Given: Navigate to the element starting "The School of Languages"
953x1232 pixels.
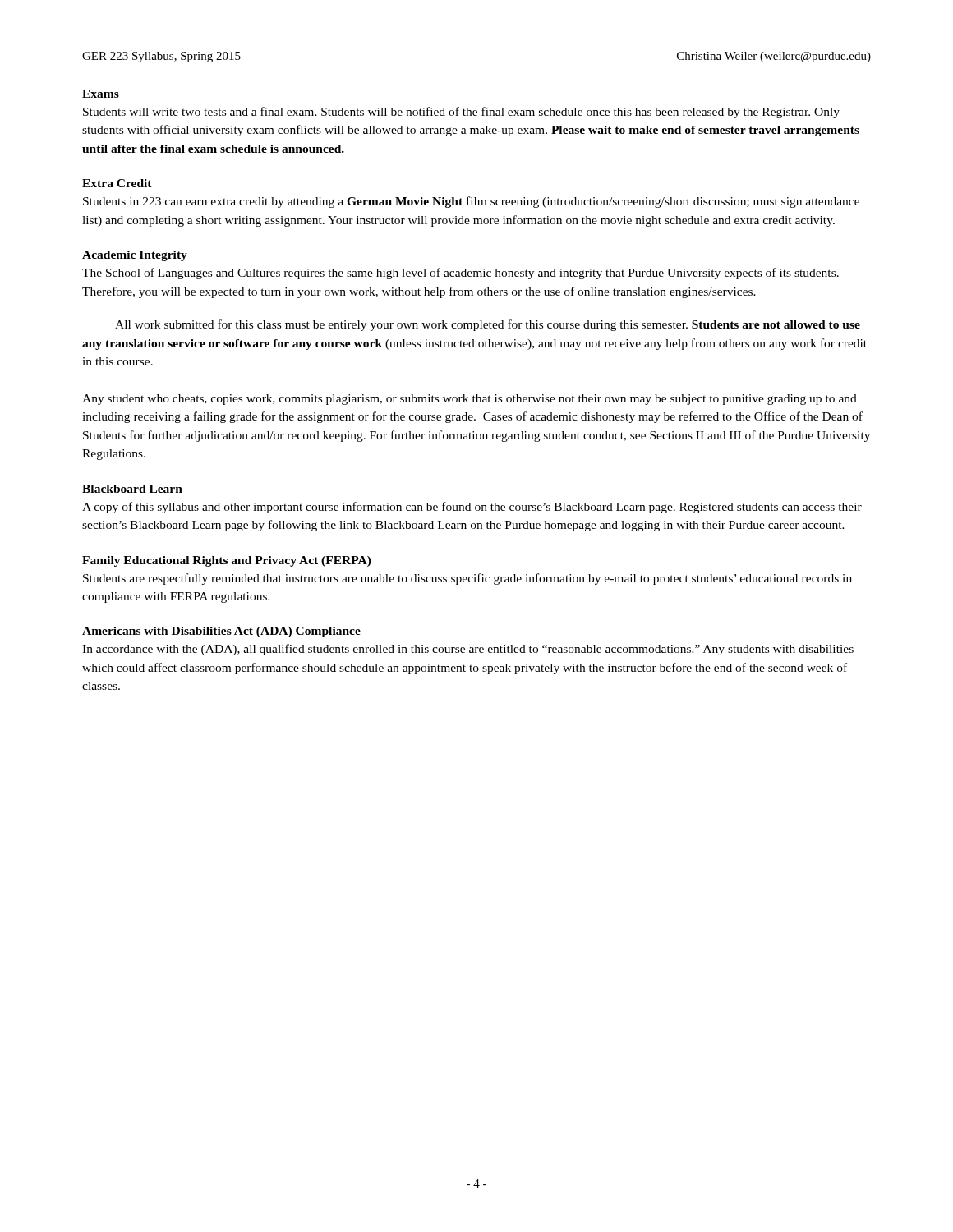Looking at the screenshot, I should [x=461, y=282].
